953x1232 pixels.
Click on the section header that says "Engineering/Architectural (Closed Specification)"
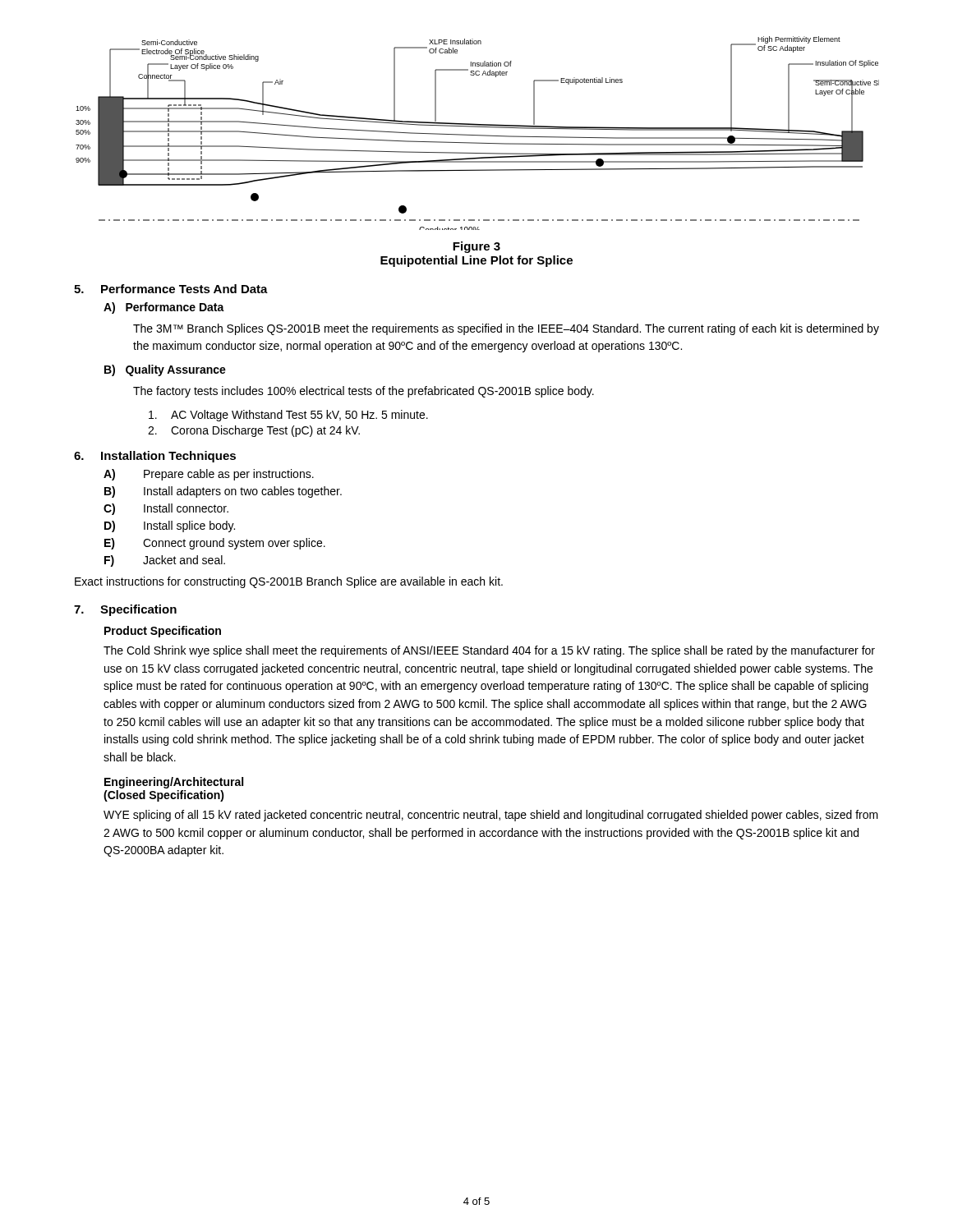click(174, 783)
